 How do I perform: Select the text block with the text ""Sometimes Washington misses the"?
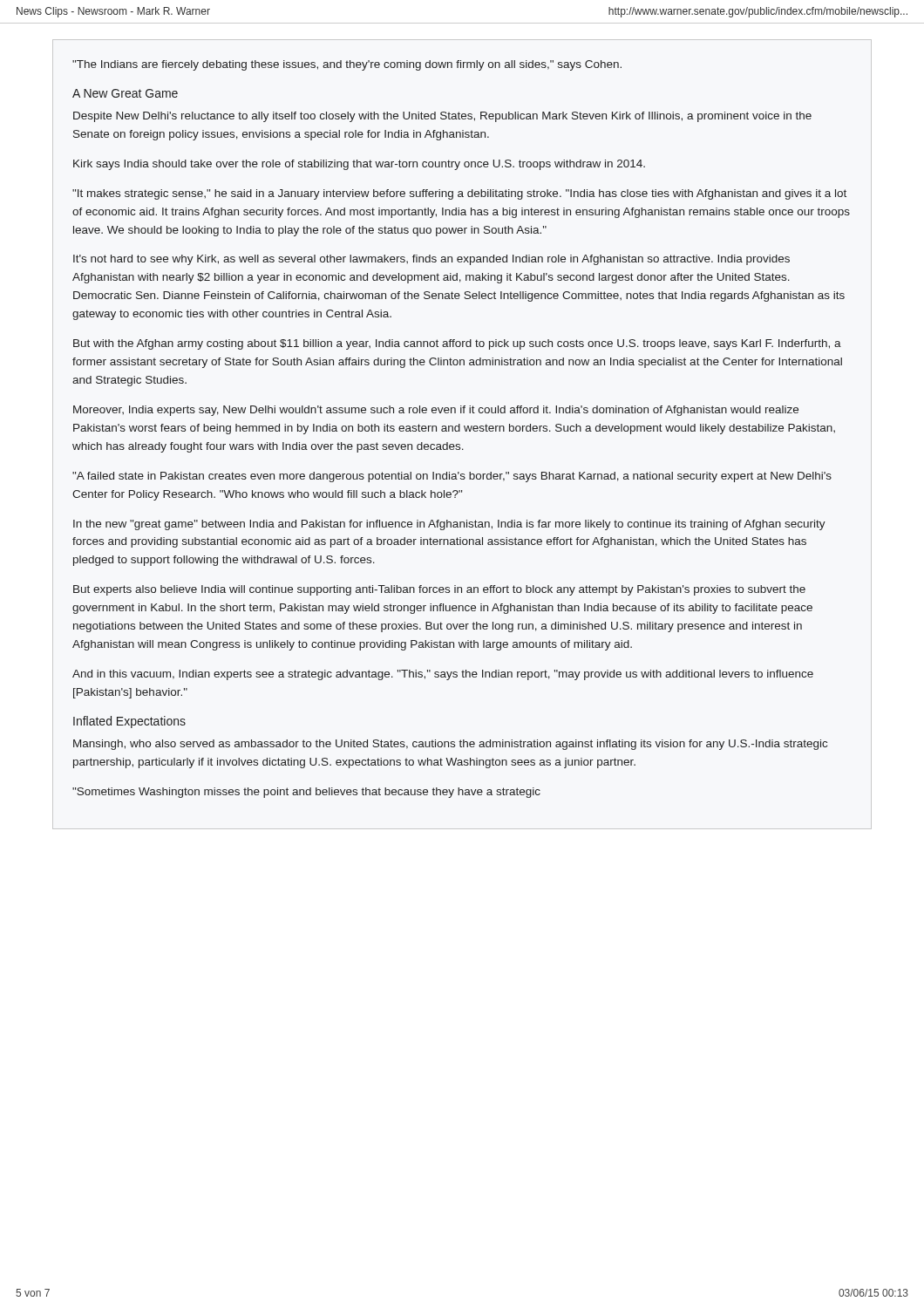[306, 791]
